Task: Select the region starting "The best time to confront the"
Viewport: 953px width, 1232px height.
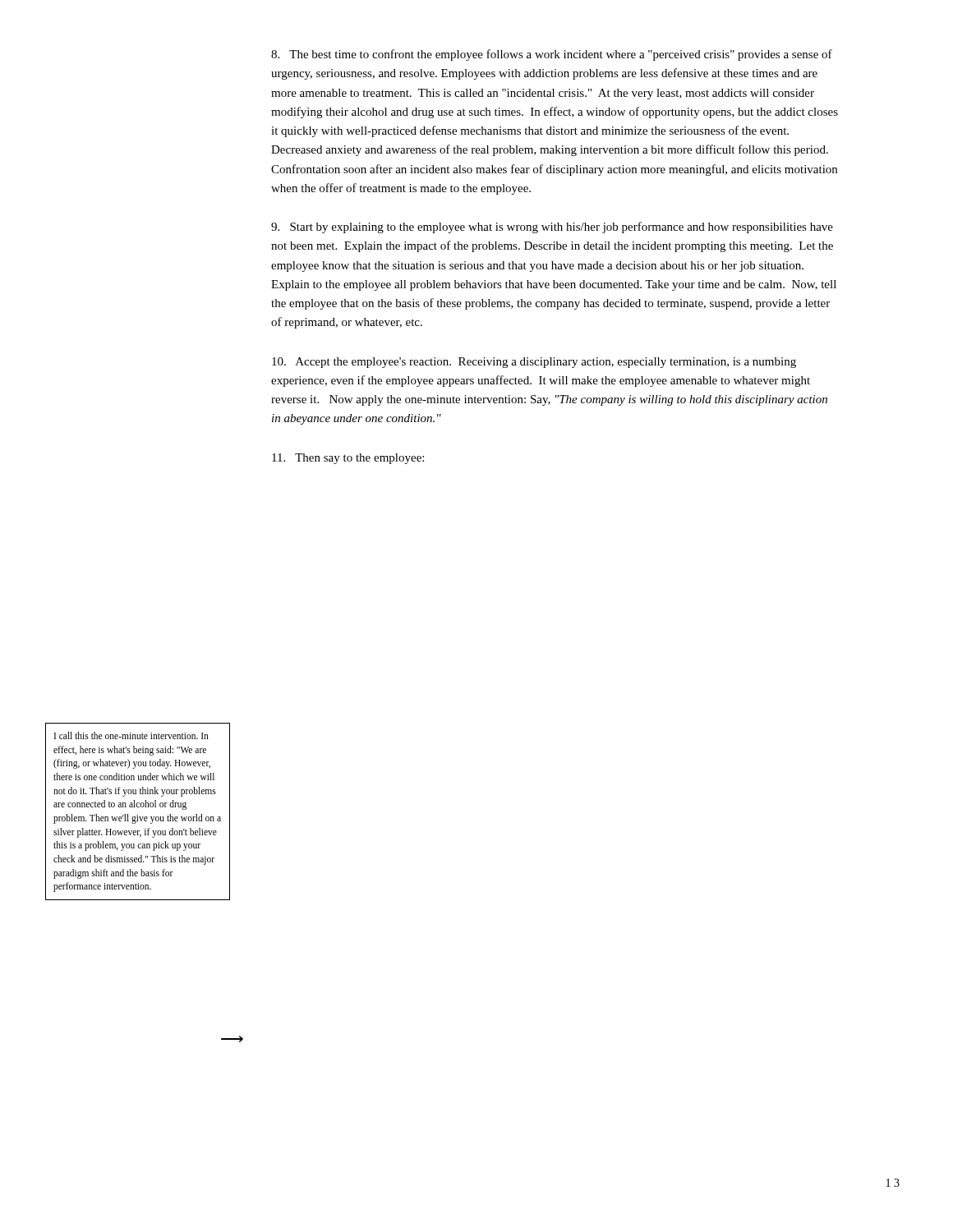Action: point(555,256)
